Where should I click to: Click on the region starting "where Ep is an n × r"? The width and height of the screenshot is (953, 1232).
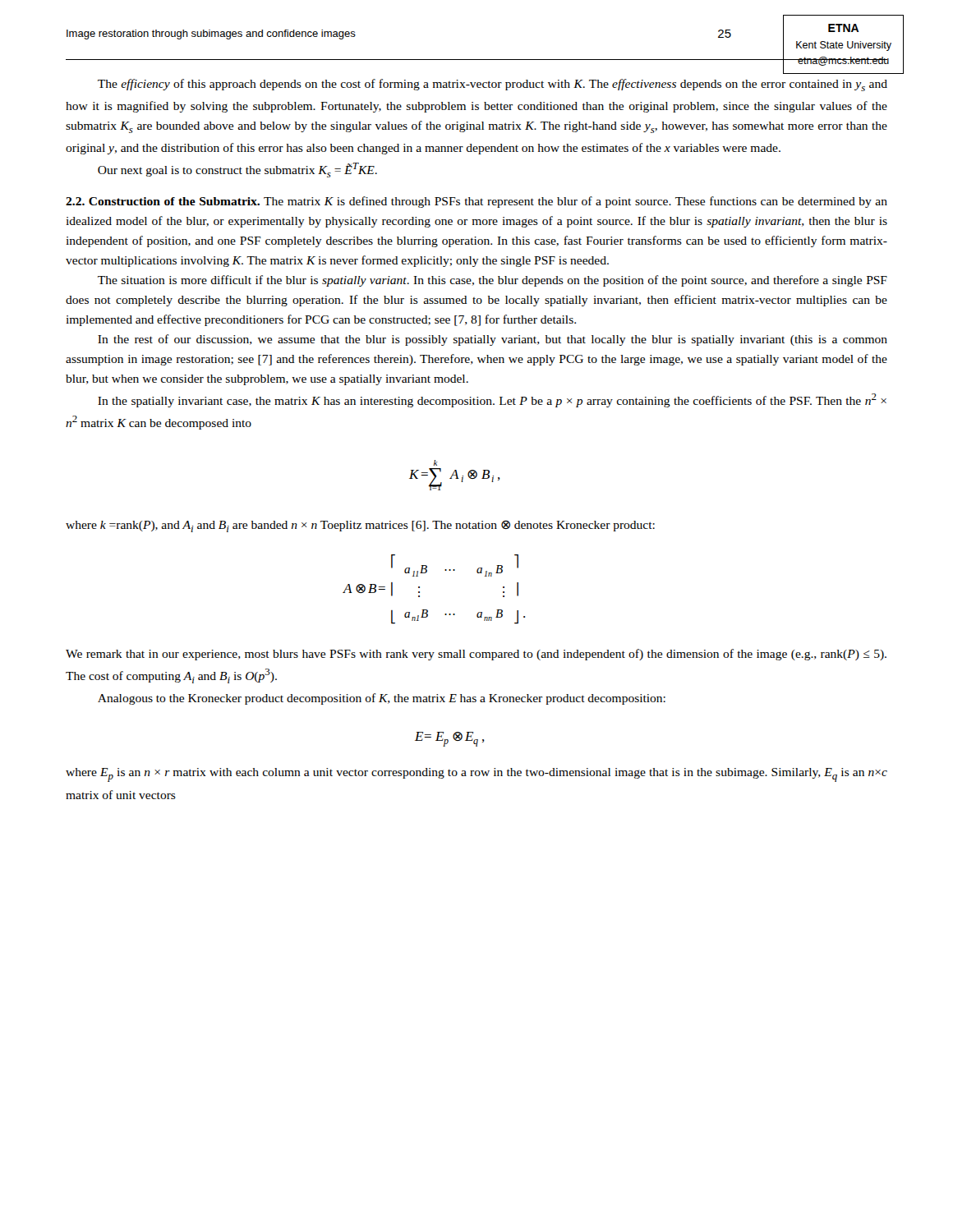click(x=476, y=783)
